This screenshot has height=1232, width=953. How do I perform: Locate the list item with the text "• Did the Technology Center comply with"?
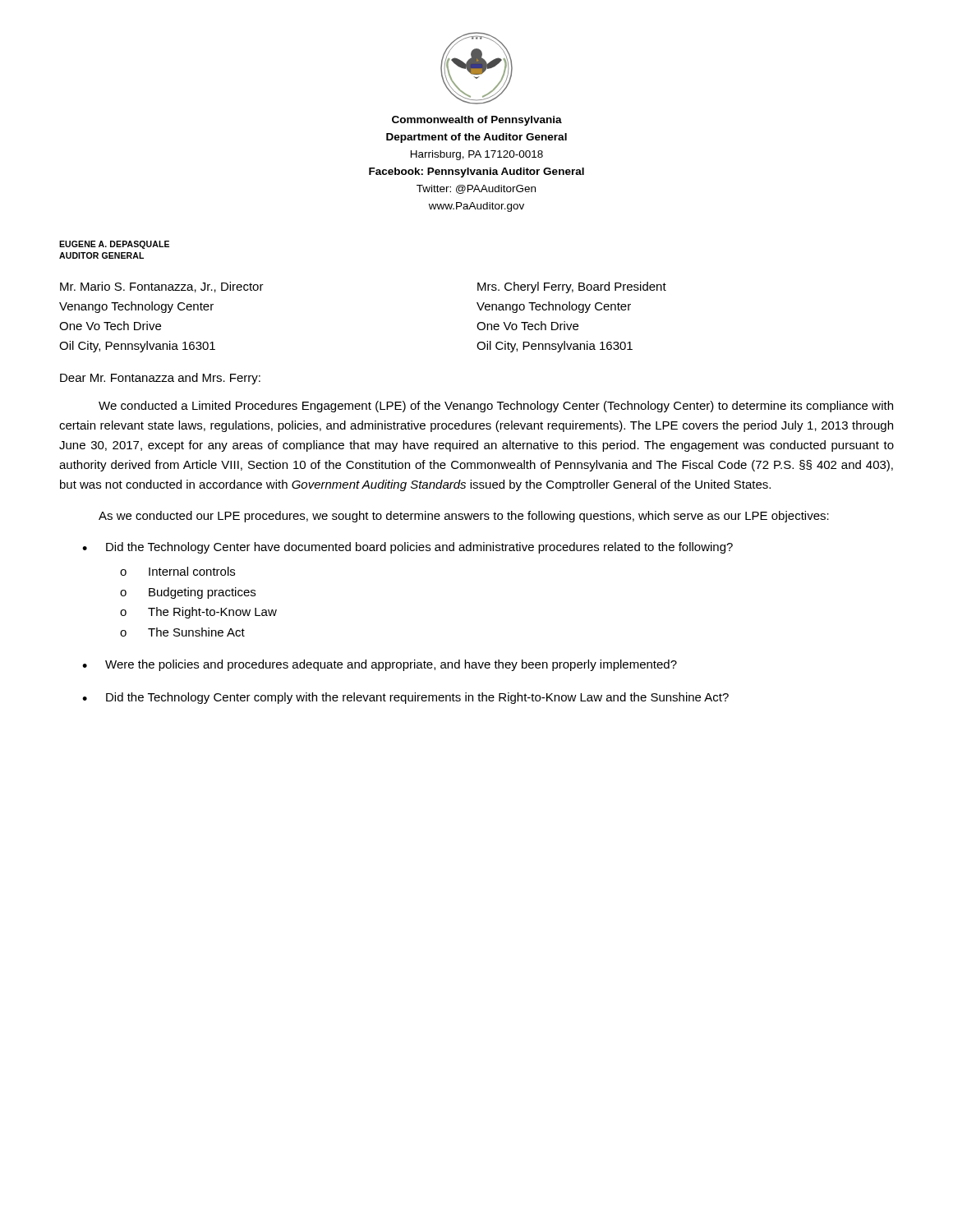coord(488,698)
